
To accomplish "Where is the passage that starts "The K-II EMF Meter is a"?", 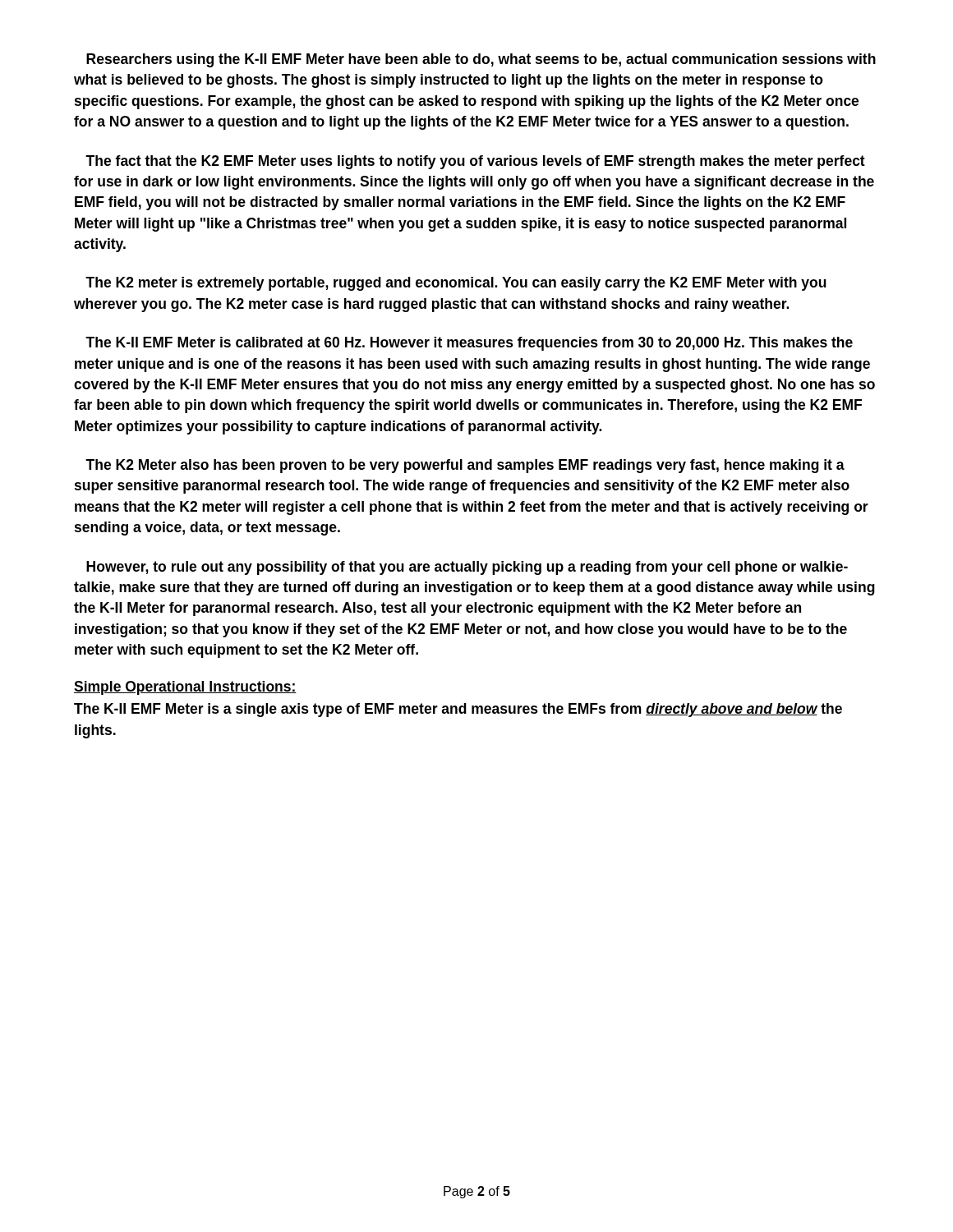I will click(x=476, y=720).
